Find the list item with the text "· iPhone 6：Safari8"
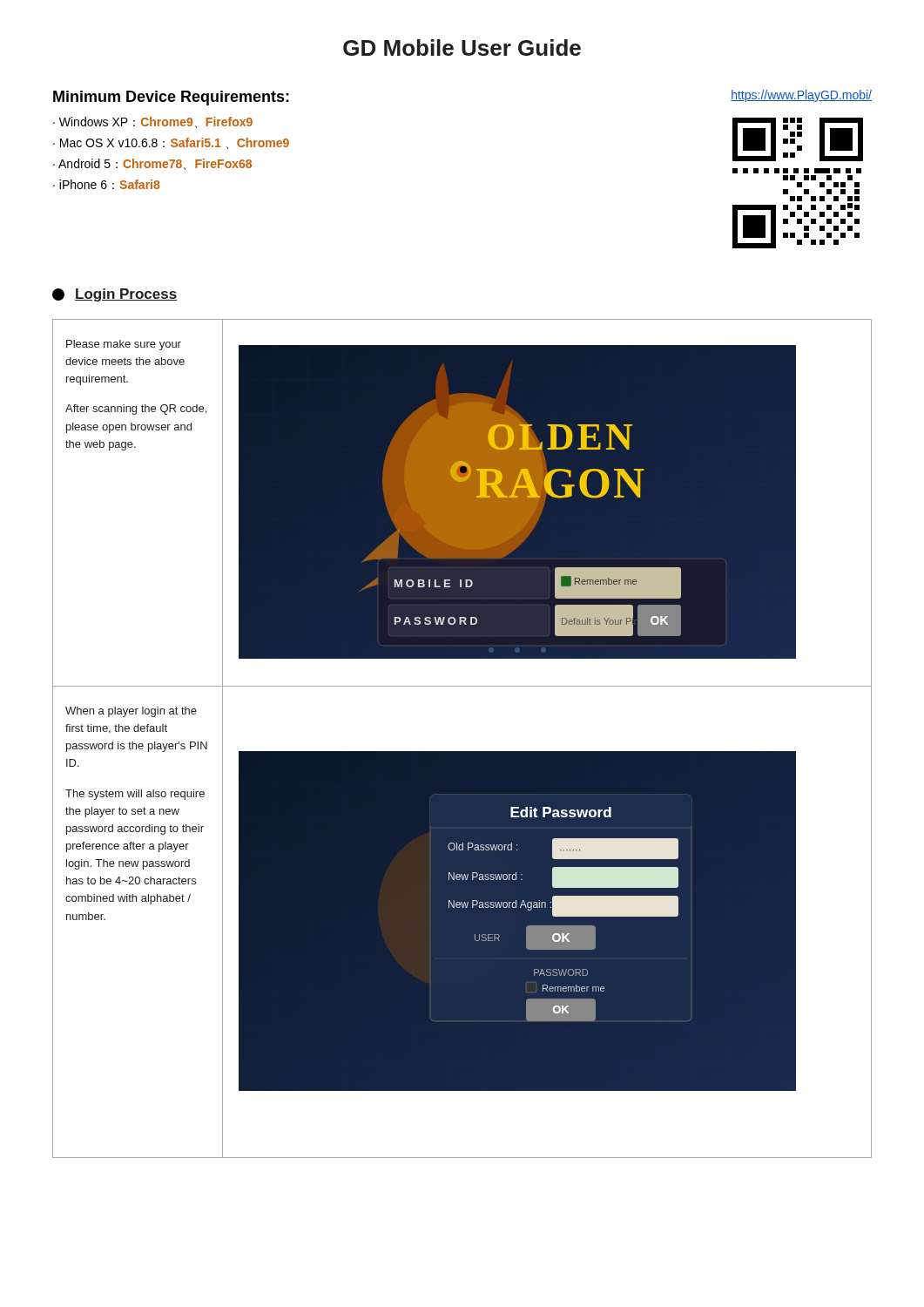Viewport: 924px width, 1307px height. coord(106,185)
